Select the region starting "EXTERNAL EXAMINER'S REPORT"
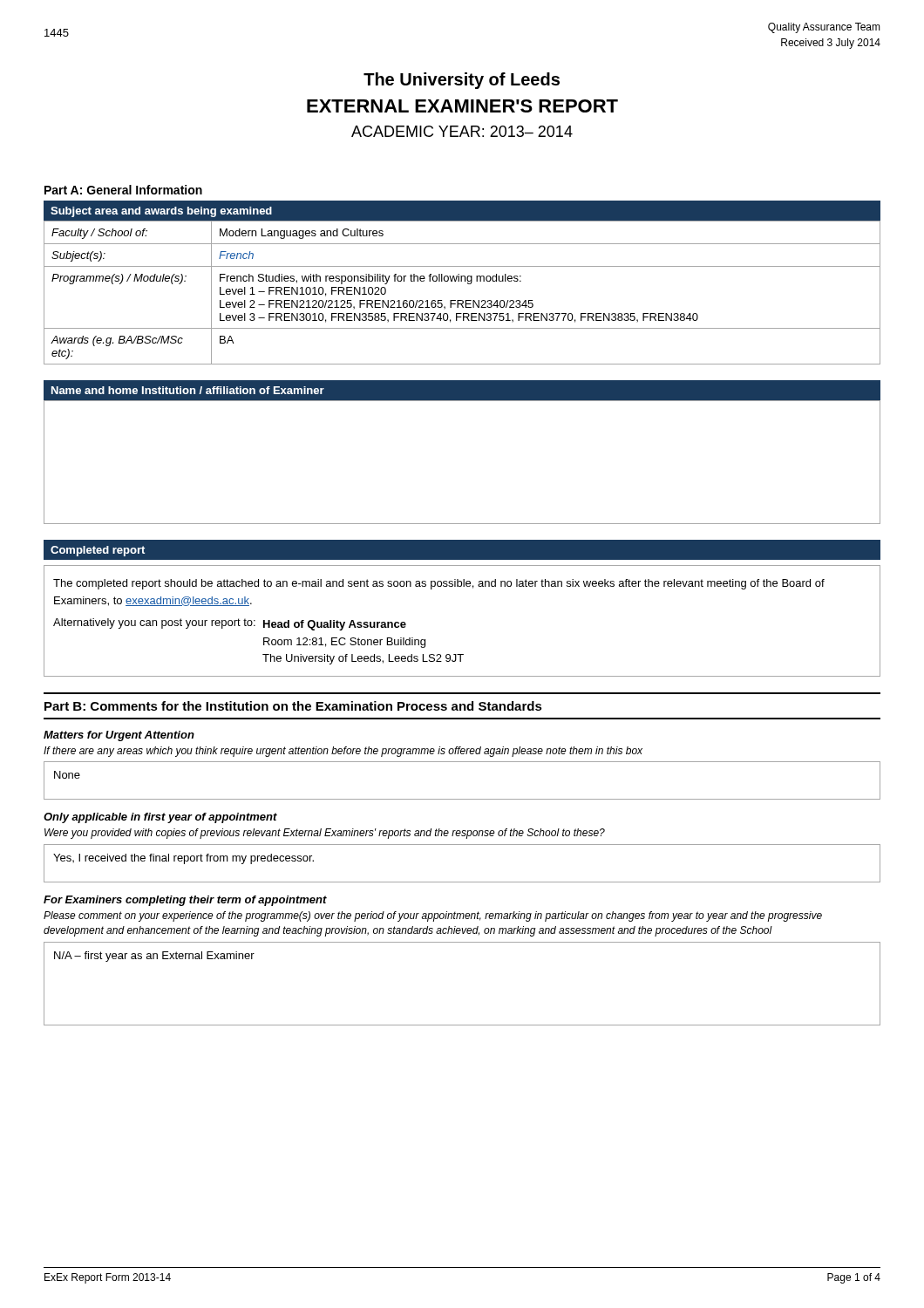The image size is (924, 1308). point(462,106)
